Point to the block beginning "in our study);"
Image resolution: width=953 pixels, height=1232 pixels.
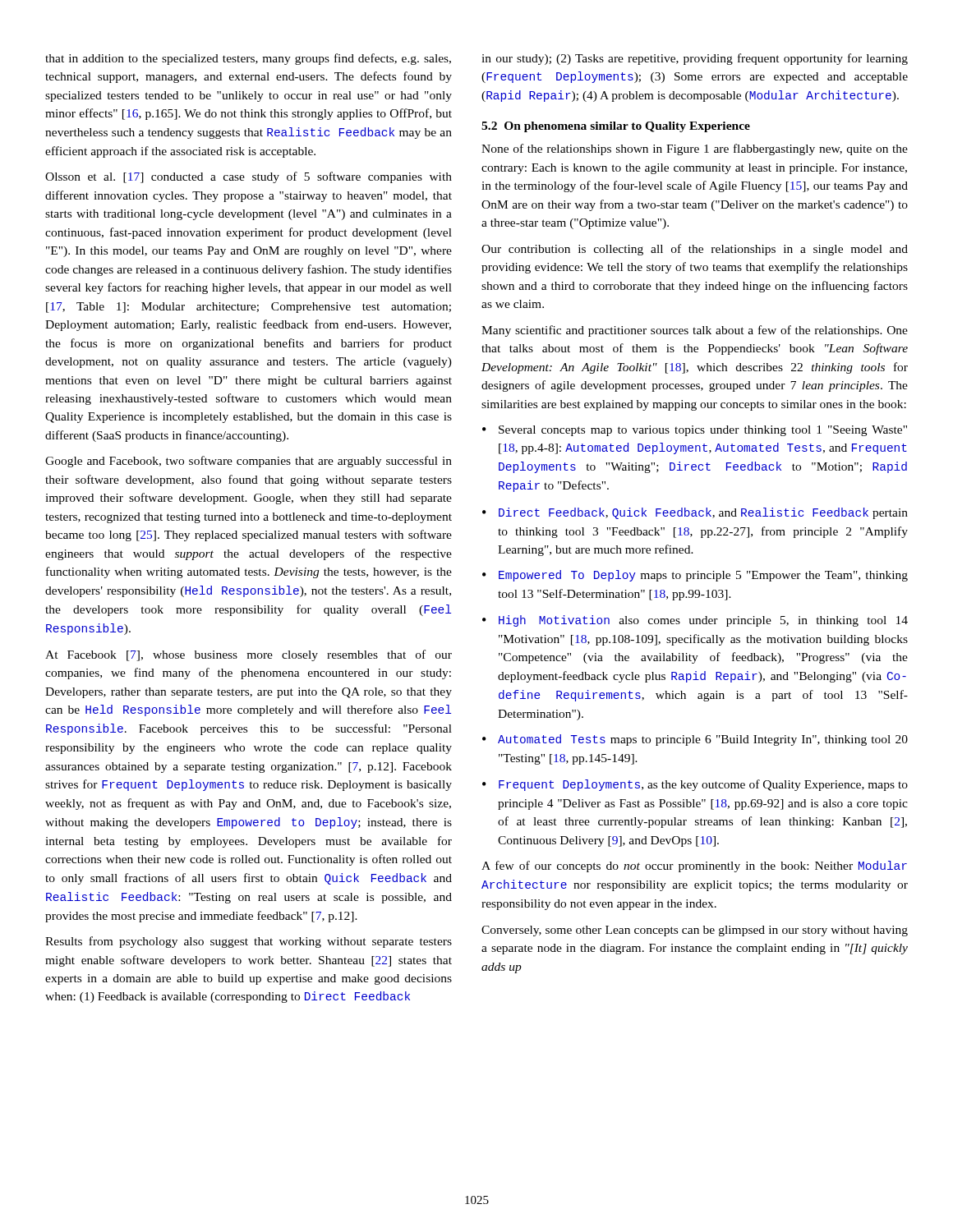[695, 77]
